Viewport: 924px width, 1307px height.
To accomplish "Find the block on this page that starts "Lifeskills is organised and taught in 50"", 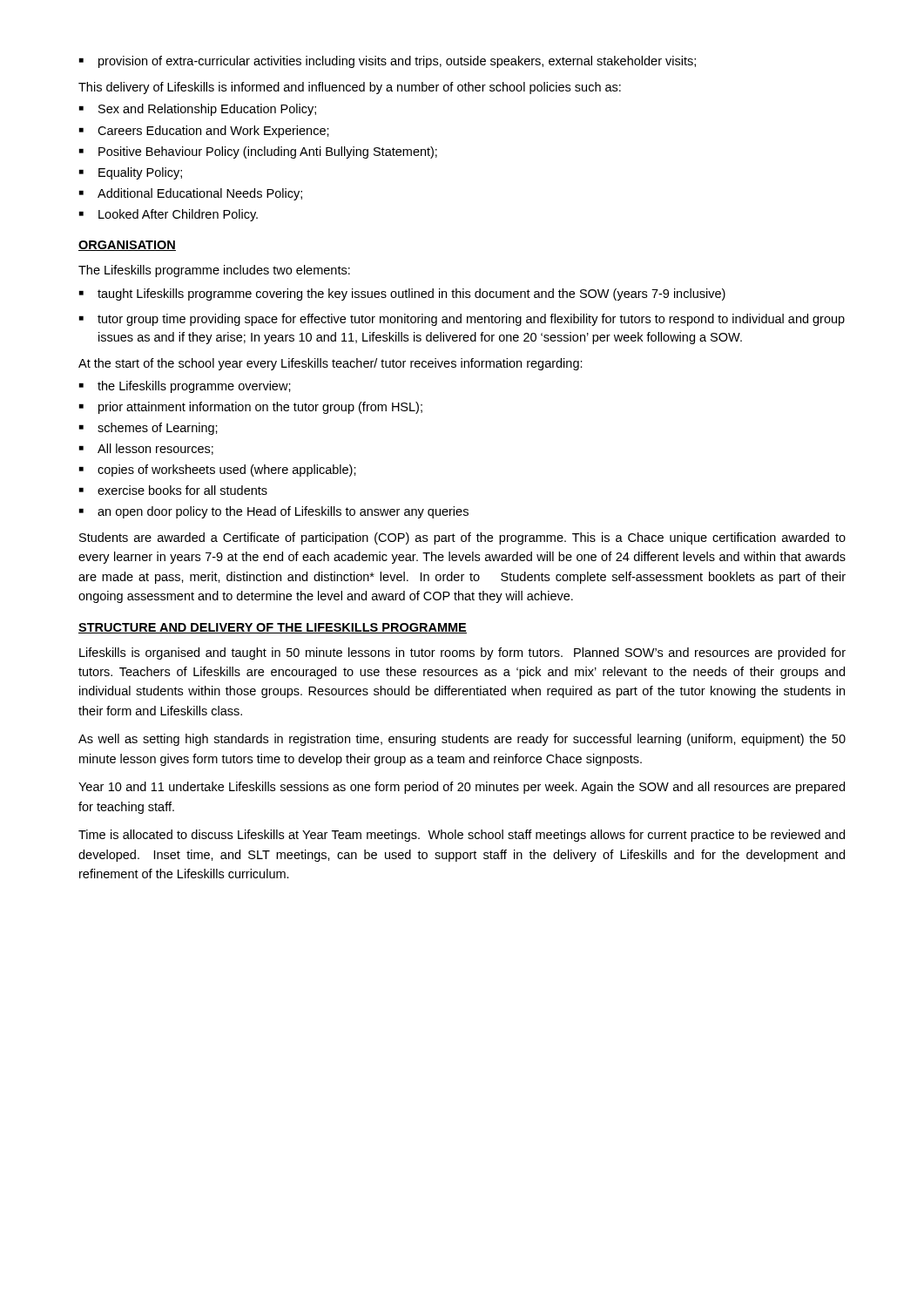I will point(462,682).
